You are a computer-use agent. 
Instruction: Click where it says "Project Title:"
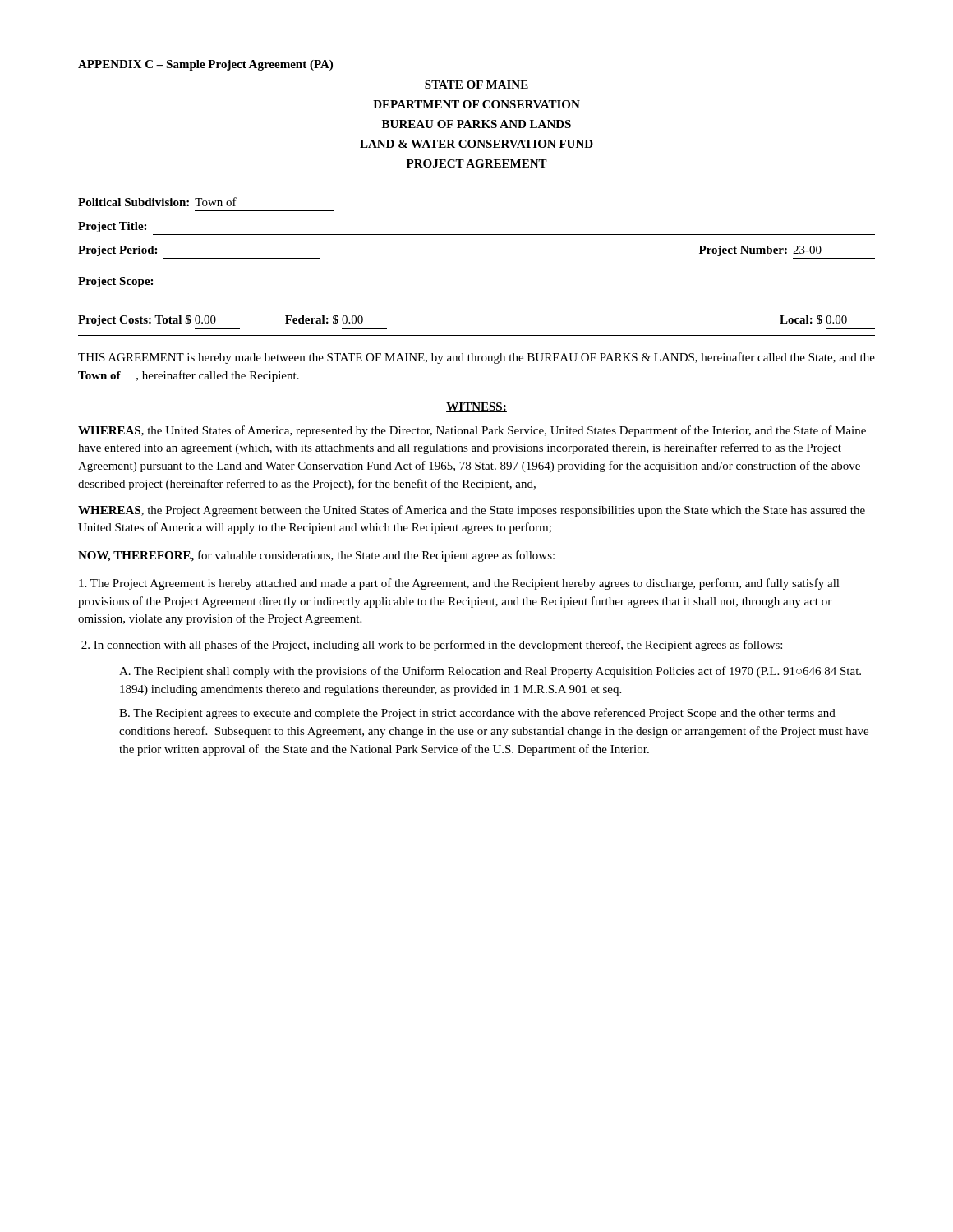(x=476, y=227)
